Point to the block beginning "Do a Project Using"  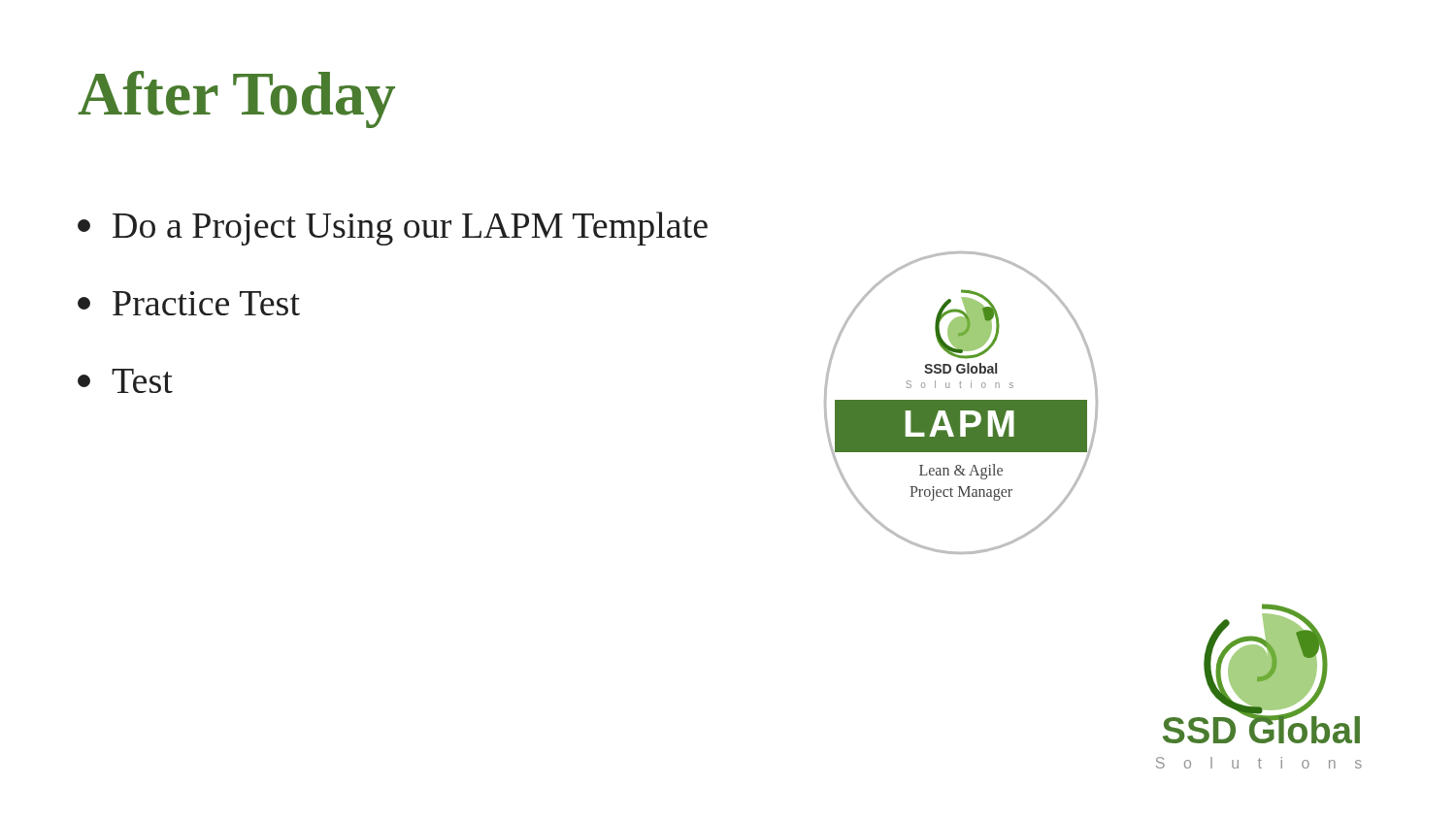click(393, 225)
